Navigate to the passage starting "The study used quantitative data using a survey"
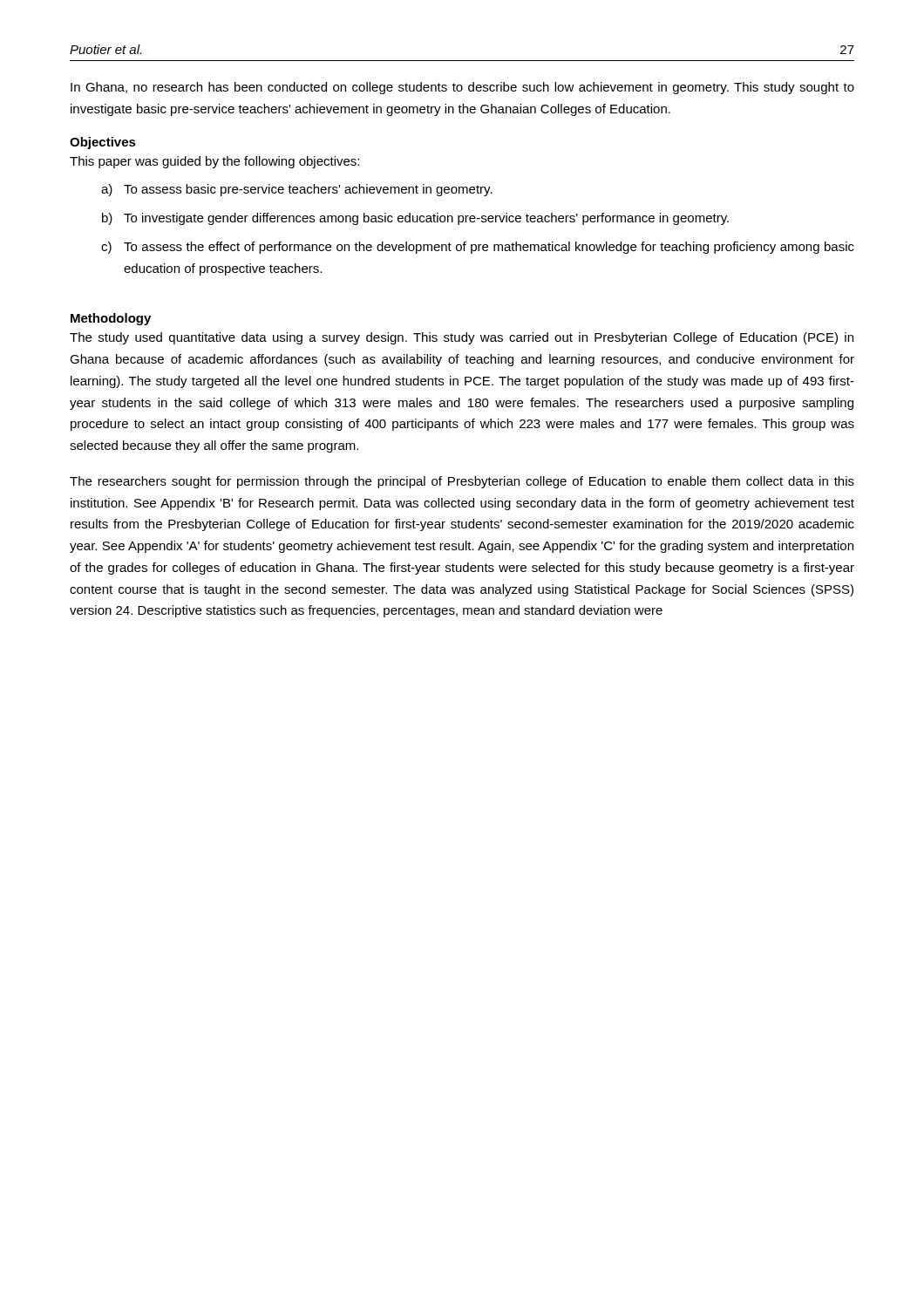924x1308 pixels. tap(462, 391)
